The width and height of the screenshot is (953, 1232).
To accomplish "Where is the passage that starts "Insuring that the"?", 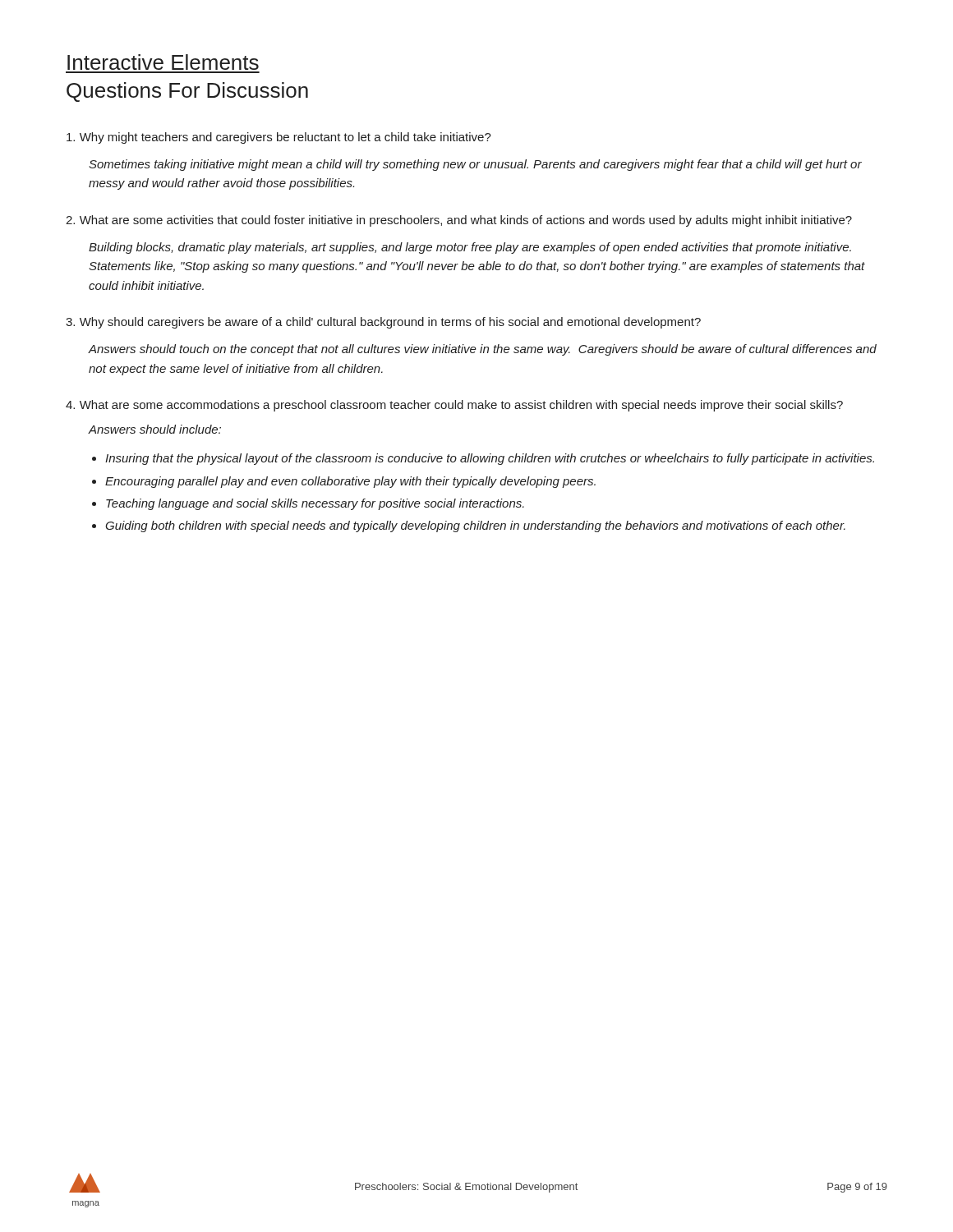I will (490, 458).
